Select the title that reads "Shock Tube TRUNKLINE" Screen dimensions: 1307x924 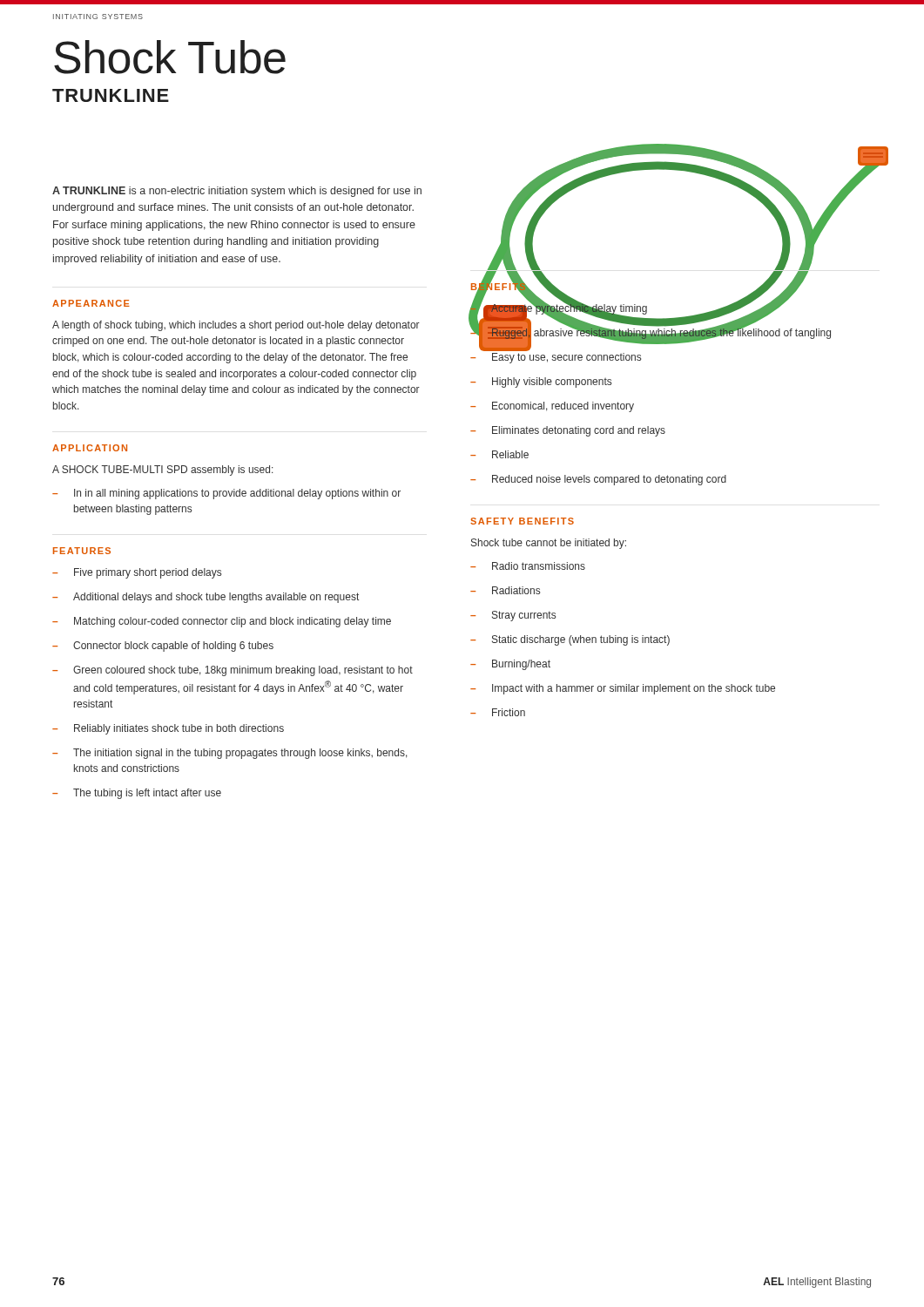pos(170,70)
